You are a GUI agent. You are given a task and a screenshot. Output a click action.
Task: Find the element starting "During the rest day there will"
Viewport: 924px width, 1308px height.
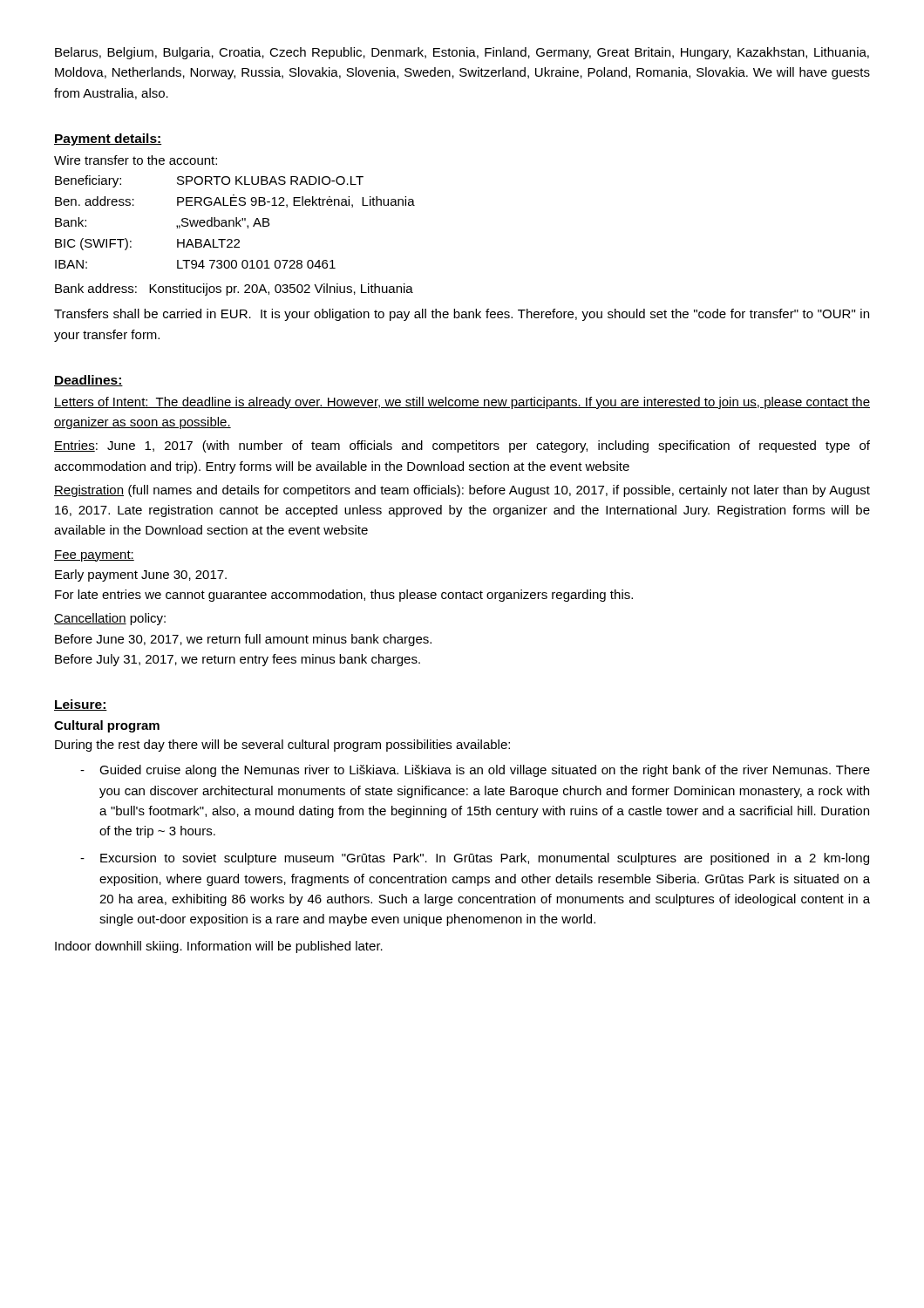(283, 744)
